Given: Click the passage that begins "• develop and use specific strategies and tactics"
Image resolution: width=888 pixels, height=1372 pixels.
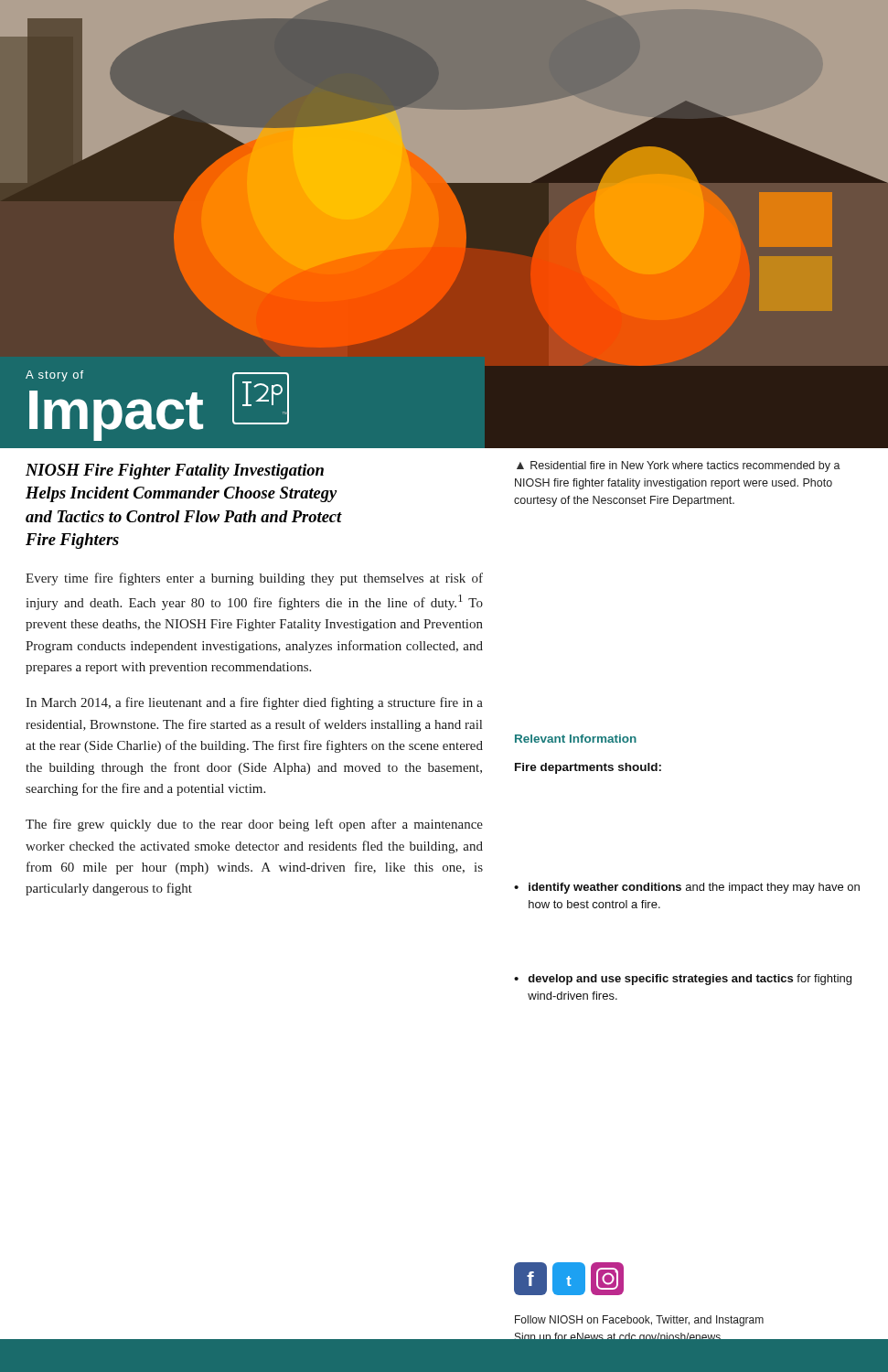Looking at the screenshot, I should coord(690,987).
